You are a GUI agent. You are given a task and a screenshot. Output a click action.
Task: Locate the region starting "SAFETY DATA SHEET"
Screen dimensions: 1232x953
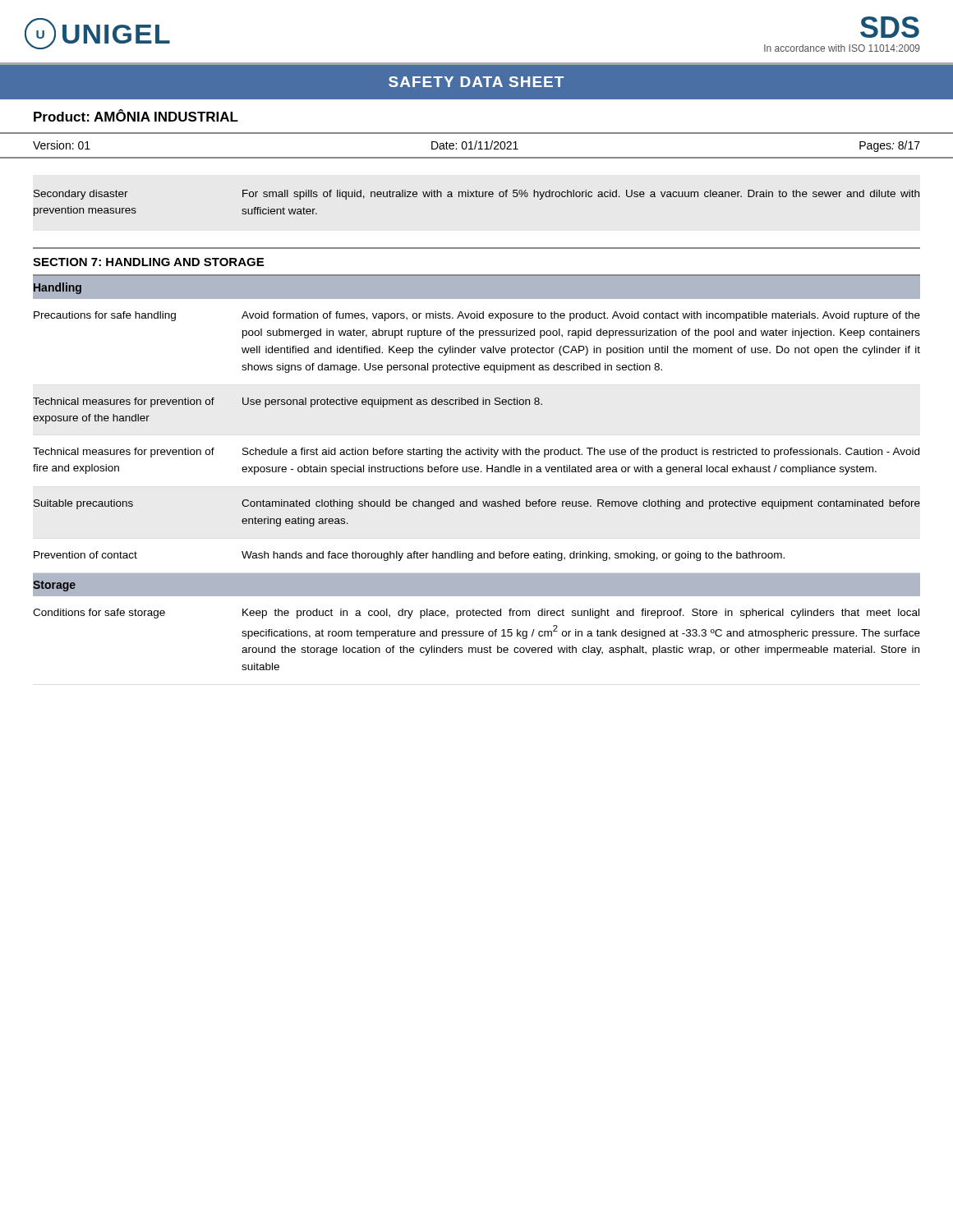point(476,82)
